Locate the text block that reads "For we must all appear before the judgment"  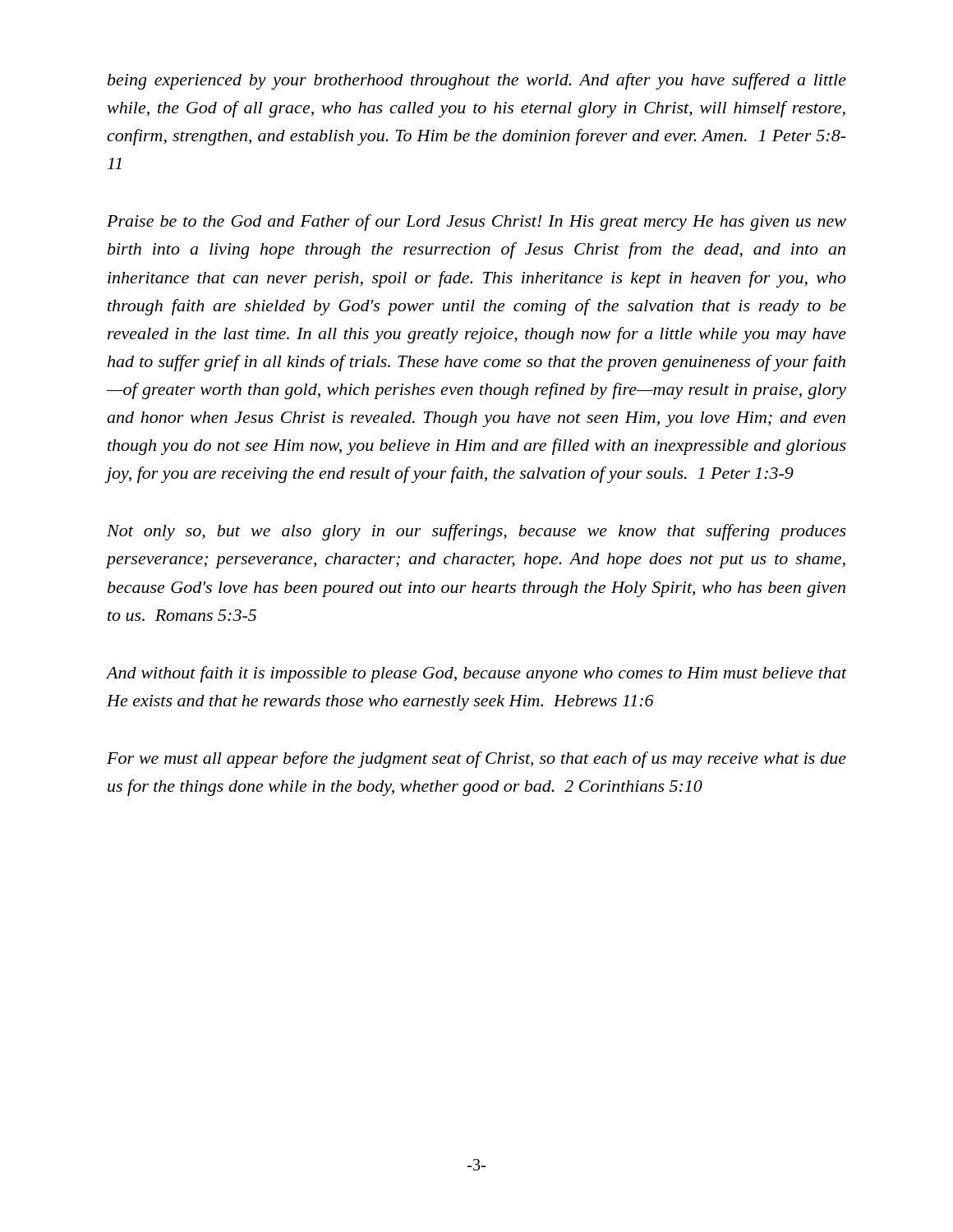476,772
